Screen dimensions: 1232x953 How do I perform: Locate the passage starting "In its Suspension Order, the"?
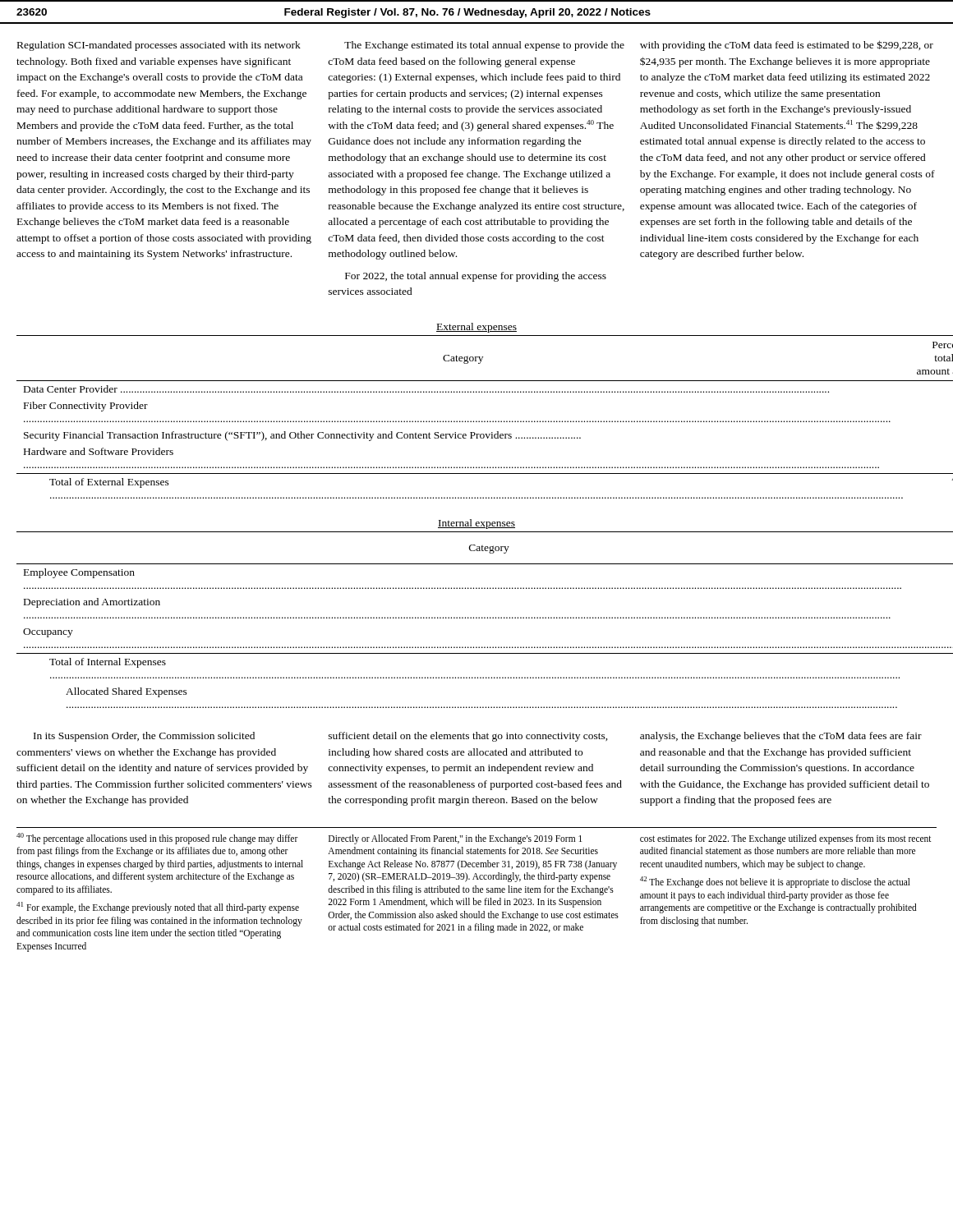point(165,768)
